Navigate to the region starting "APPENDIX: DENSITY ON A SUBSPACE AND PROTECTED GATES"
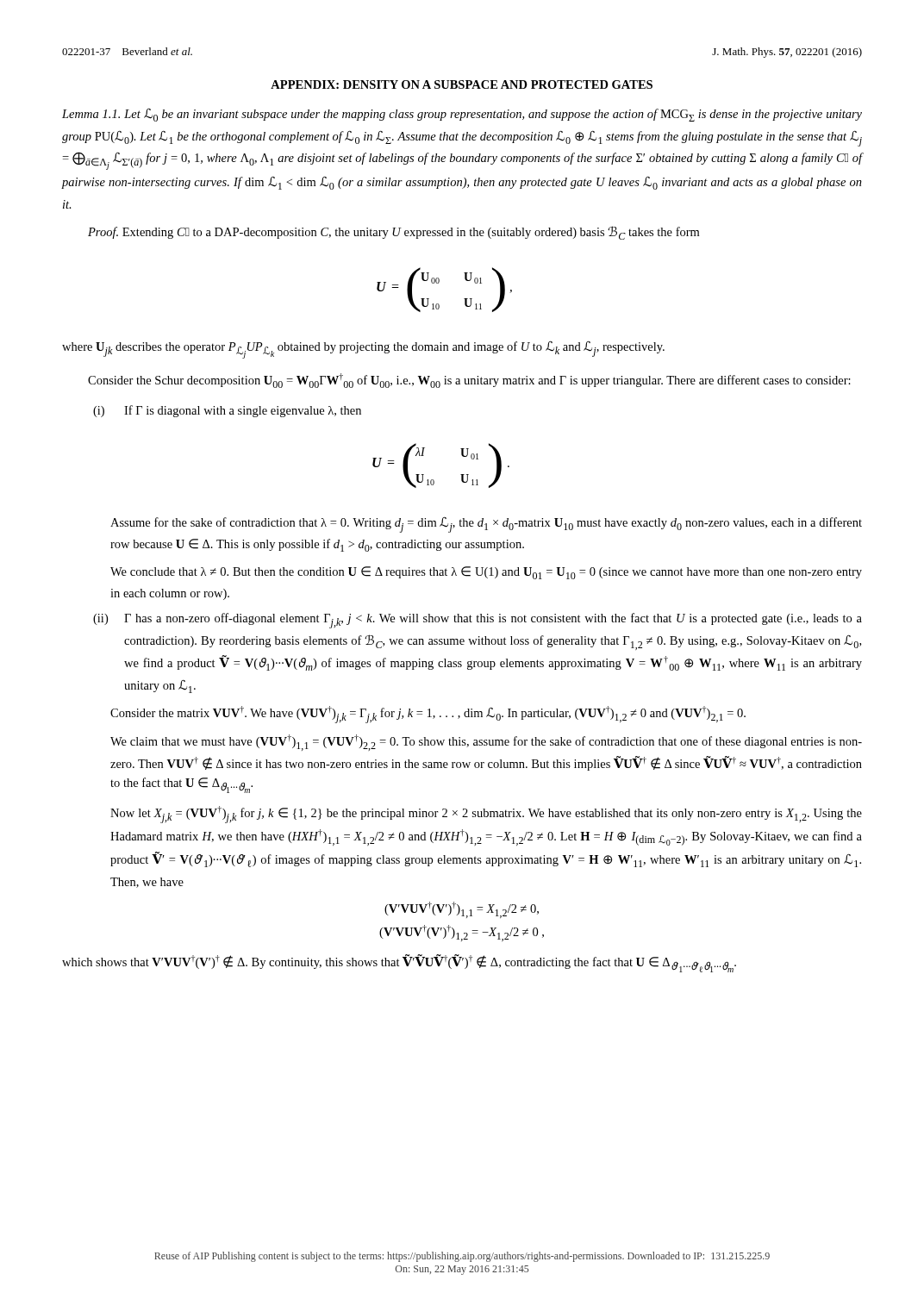This screenshot has width=924, height=1293. pos(462,84)
